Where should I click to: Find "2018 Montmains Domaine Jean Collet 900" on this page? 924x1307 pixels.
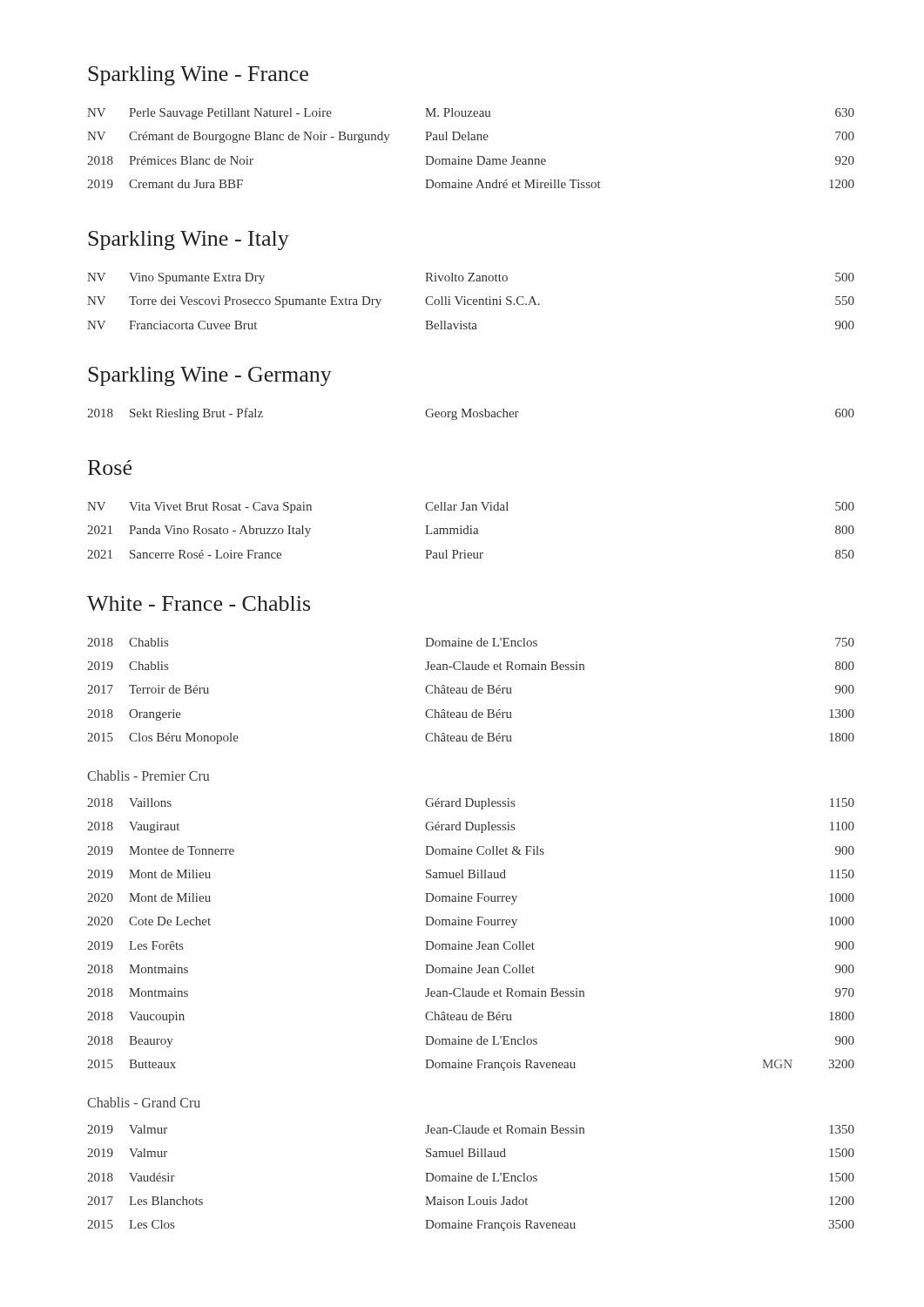click(x=471, y=969)
